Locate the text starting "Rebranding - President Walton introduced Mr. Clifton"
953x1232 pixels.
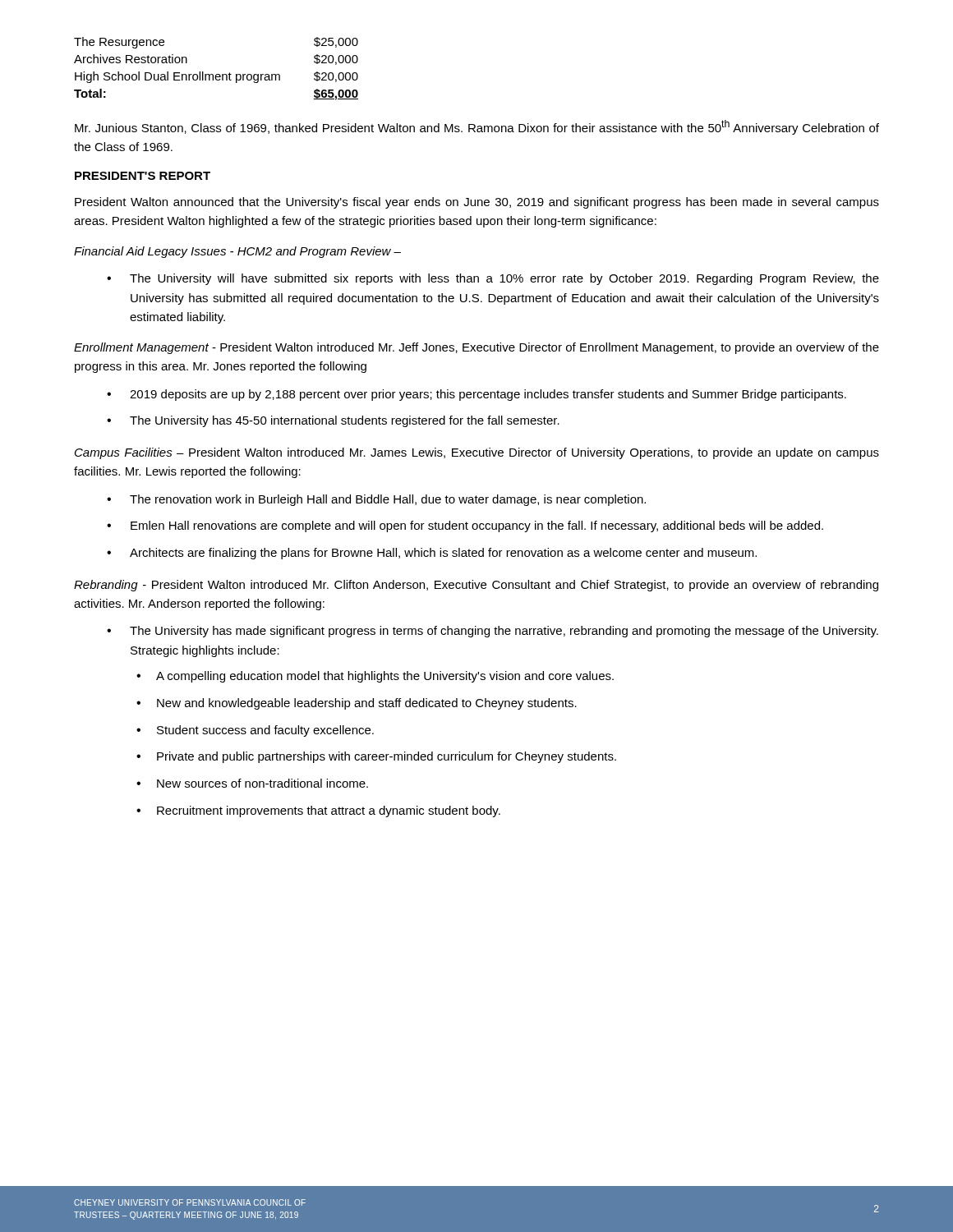coord(476,594)
